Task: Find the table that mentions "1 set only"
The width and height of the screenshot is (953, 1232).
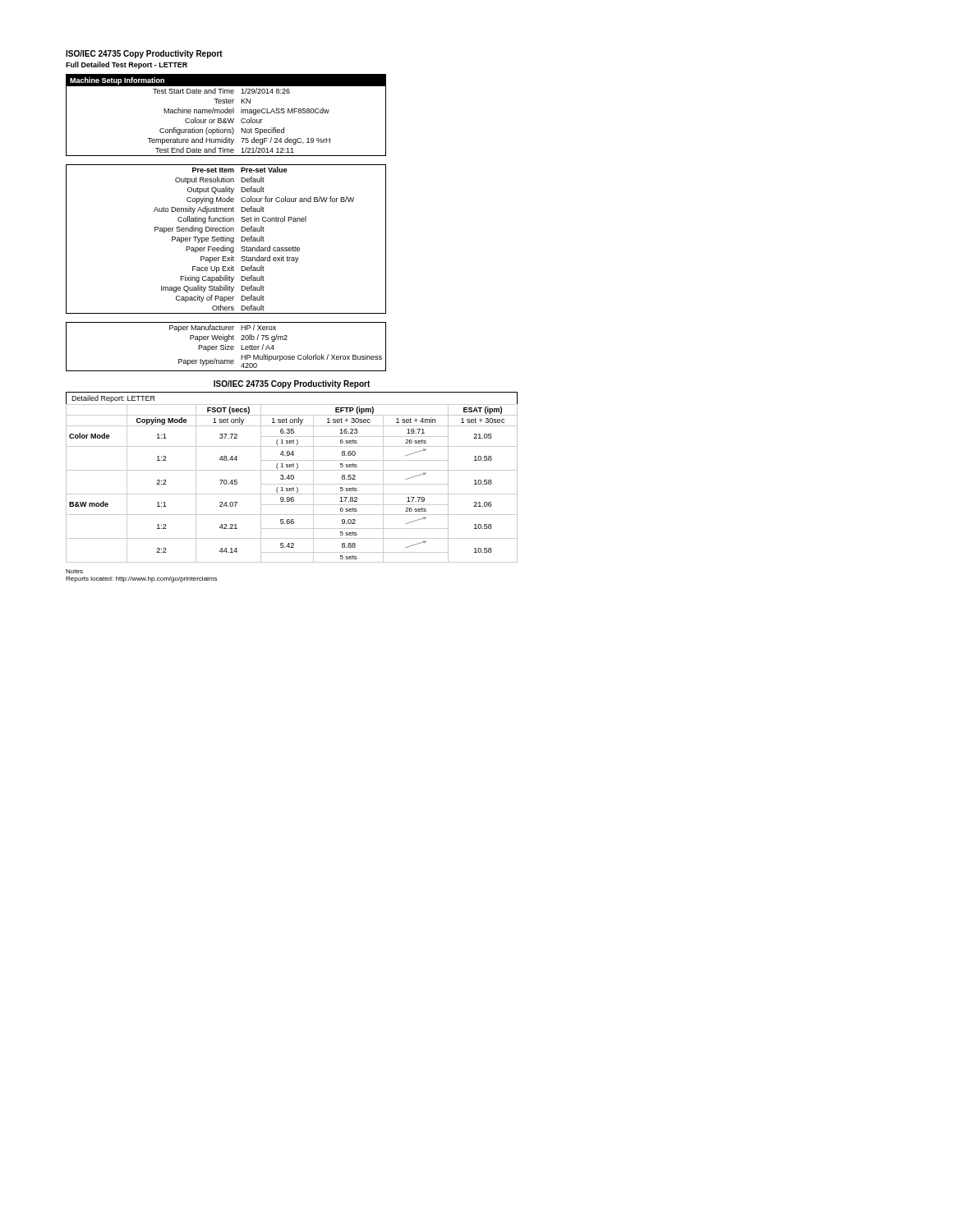Action: coord(292,477)
